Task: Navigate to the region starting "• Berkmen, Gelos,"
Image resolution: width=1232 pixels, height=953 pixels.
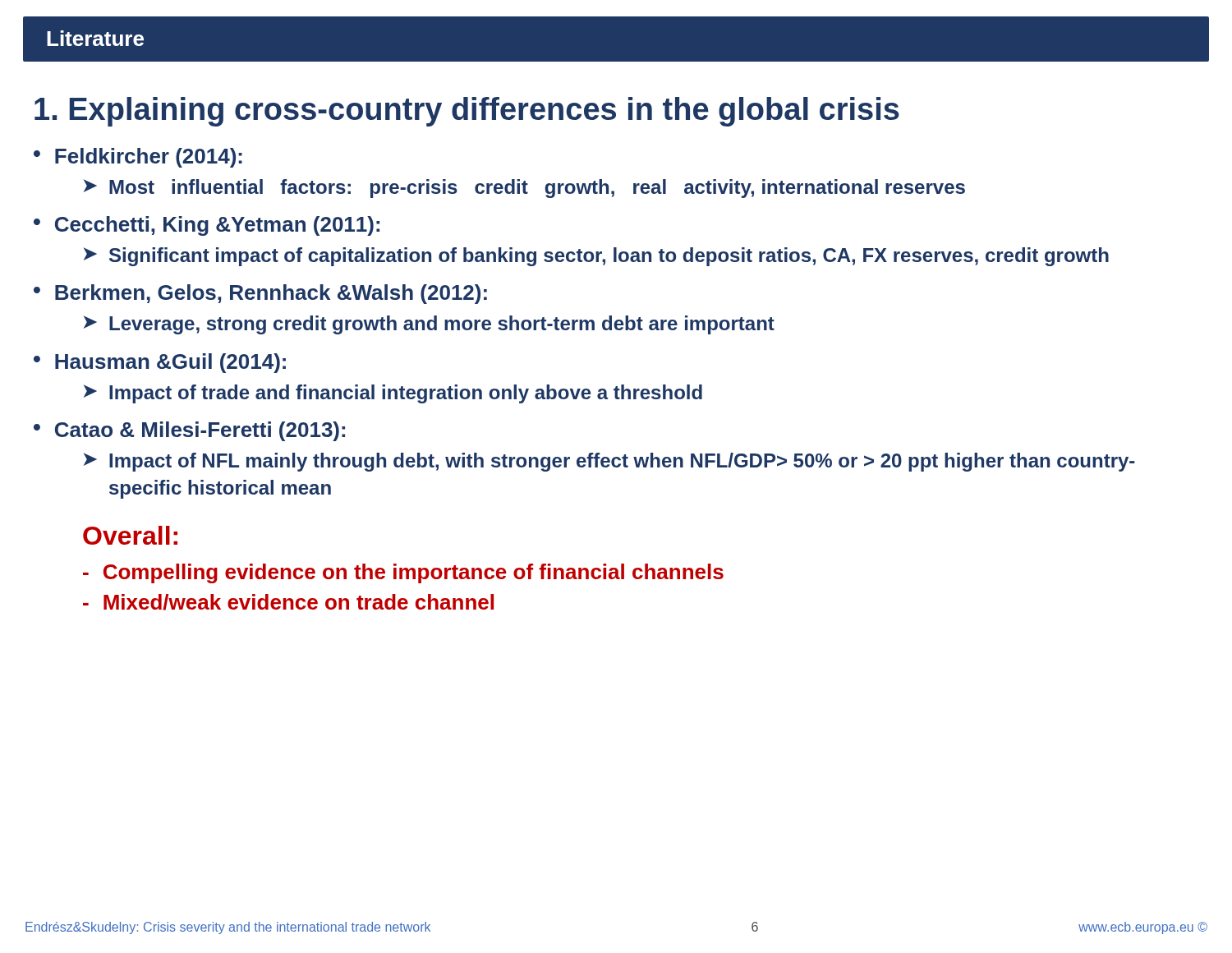Action: tap(261, 293)
